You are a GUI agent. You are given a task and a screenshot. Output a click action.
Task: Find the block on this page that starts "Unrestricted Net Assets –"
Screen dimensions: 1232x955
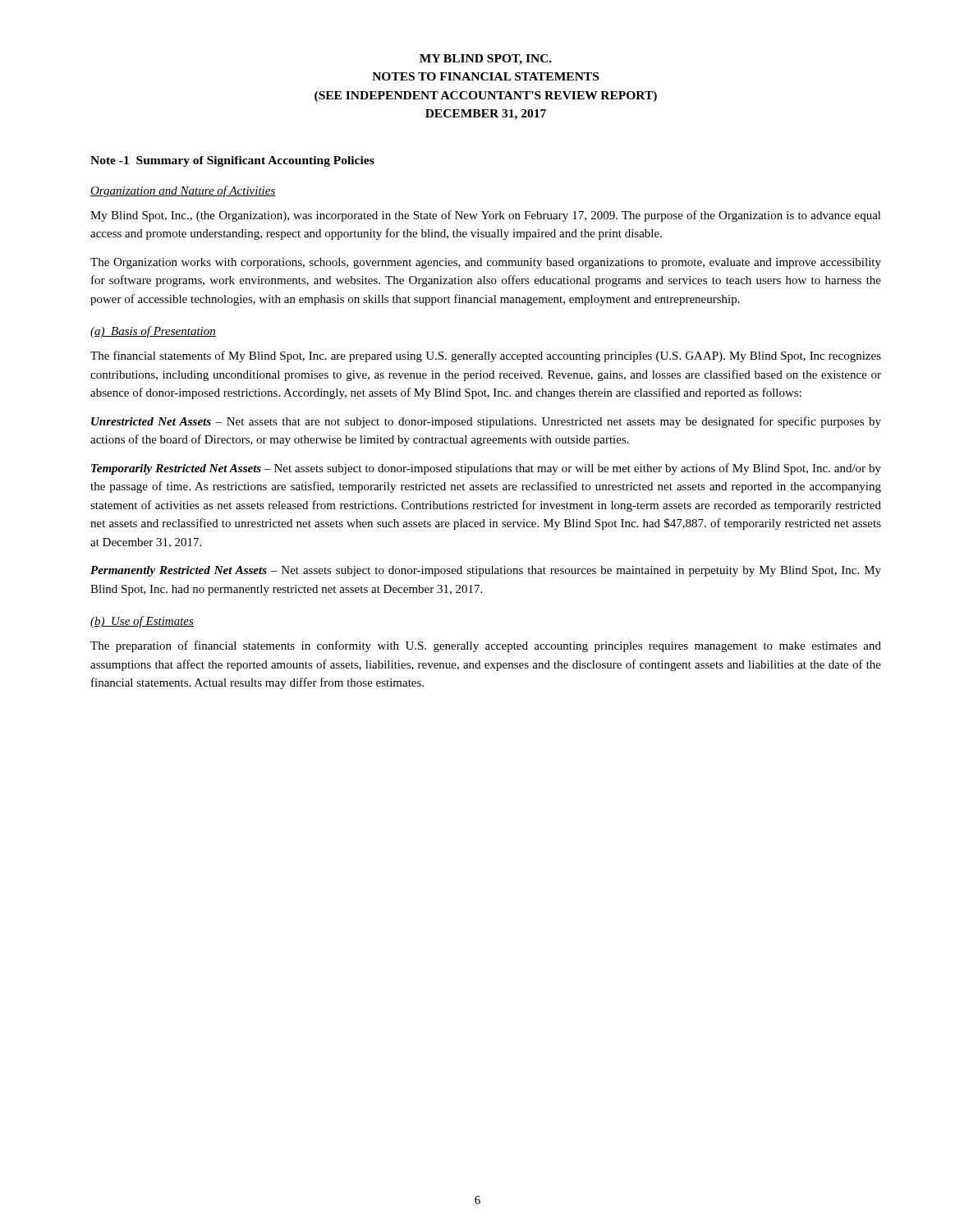[x=486, y=430]
